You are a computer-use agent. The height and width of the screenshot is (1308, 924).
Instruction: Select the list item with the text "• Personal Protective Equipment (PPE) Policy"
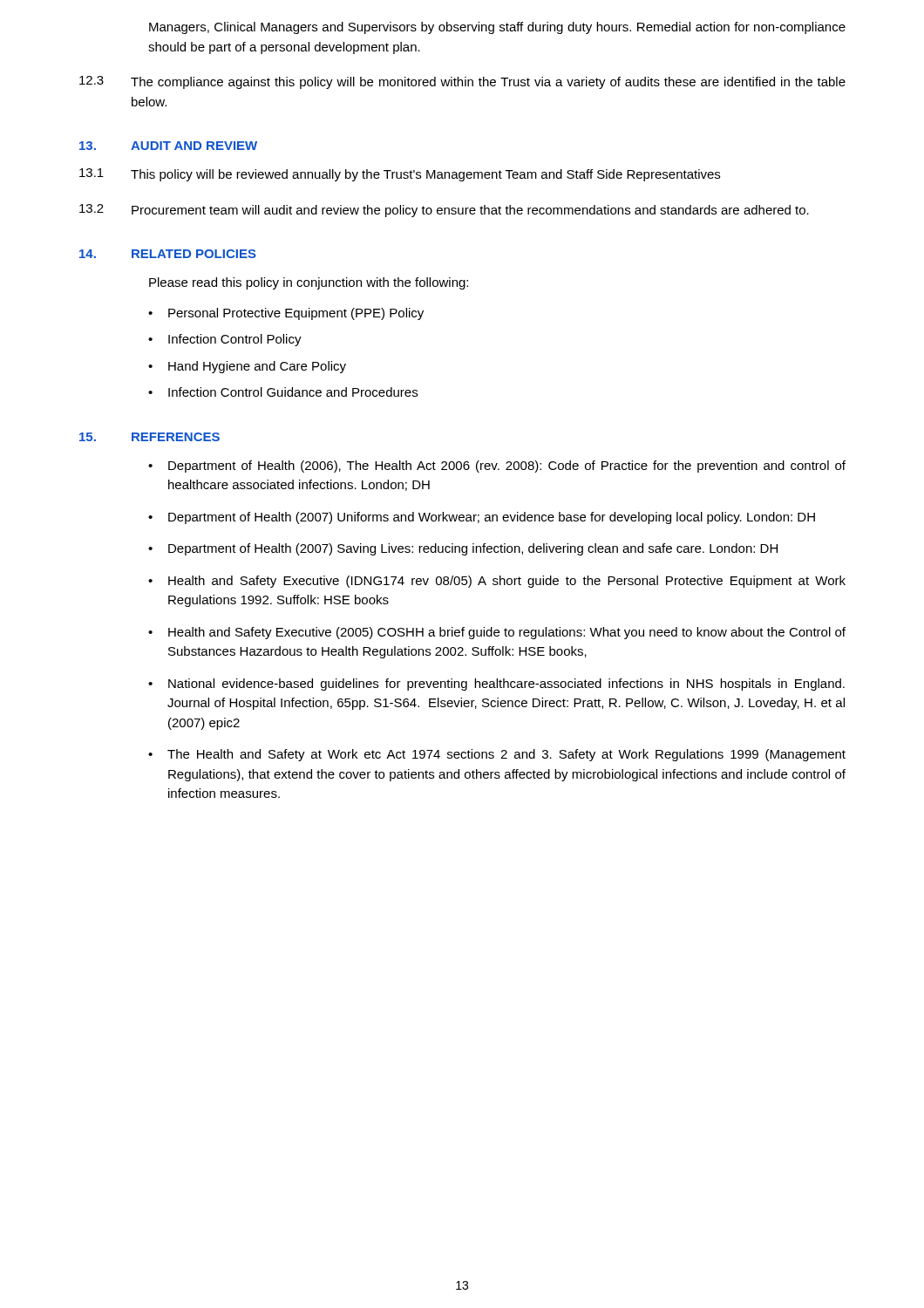click(286, 313)
